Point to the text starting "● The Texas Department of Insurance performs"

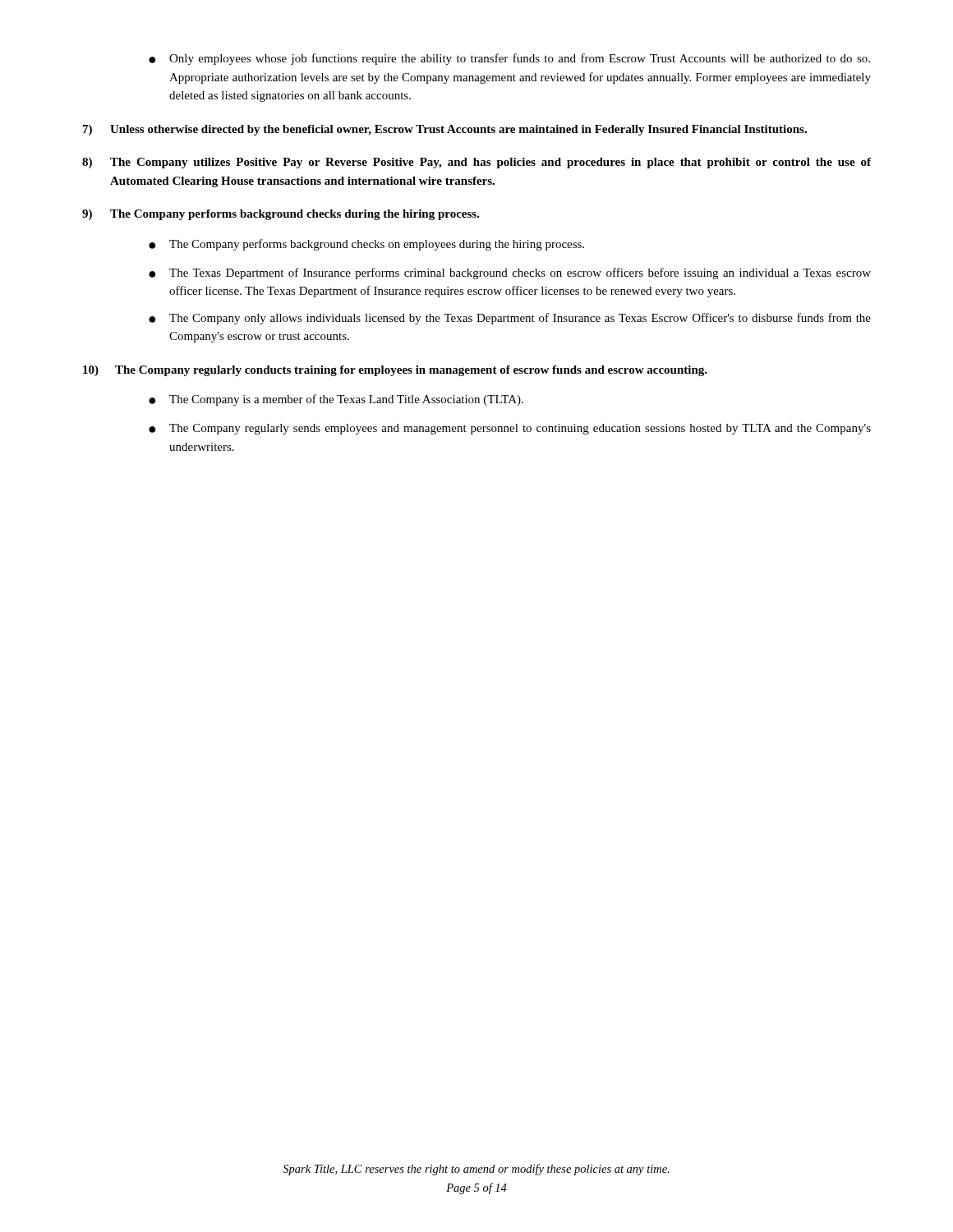coord(509,282)
